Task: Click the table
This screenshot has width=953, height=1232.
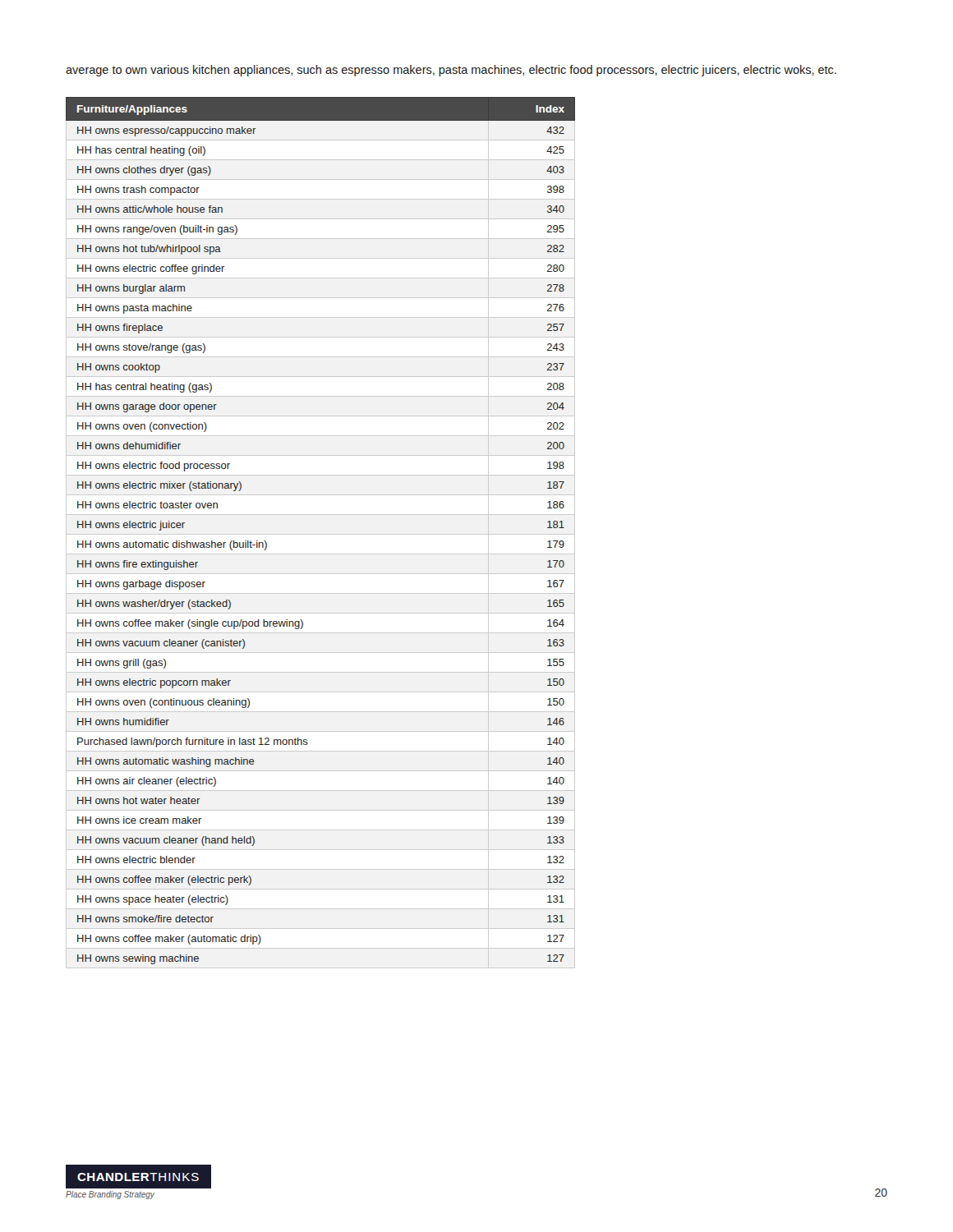Action: coord(476,533)
